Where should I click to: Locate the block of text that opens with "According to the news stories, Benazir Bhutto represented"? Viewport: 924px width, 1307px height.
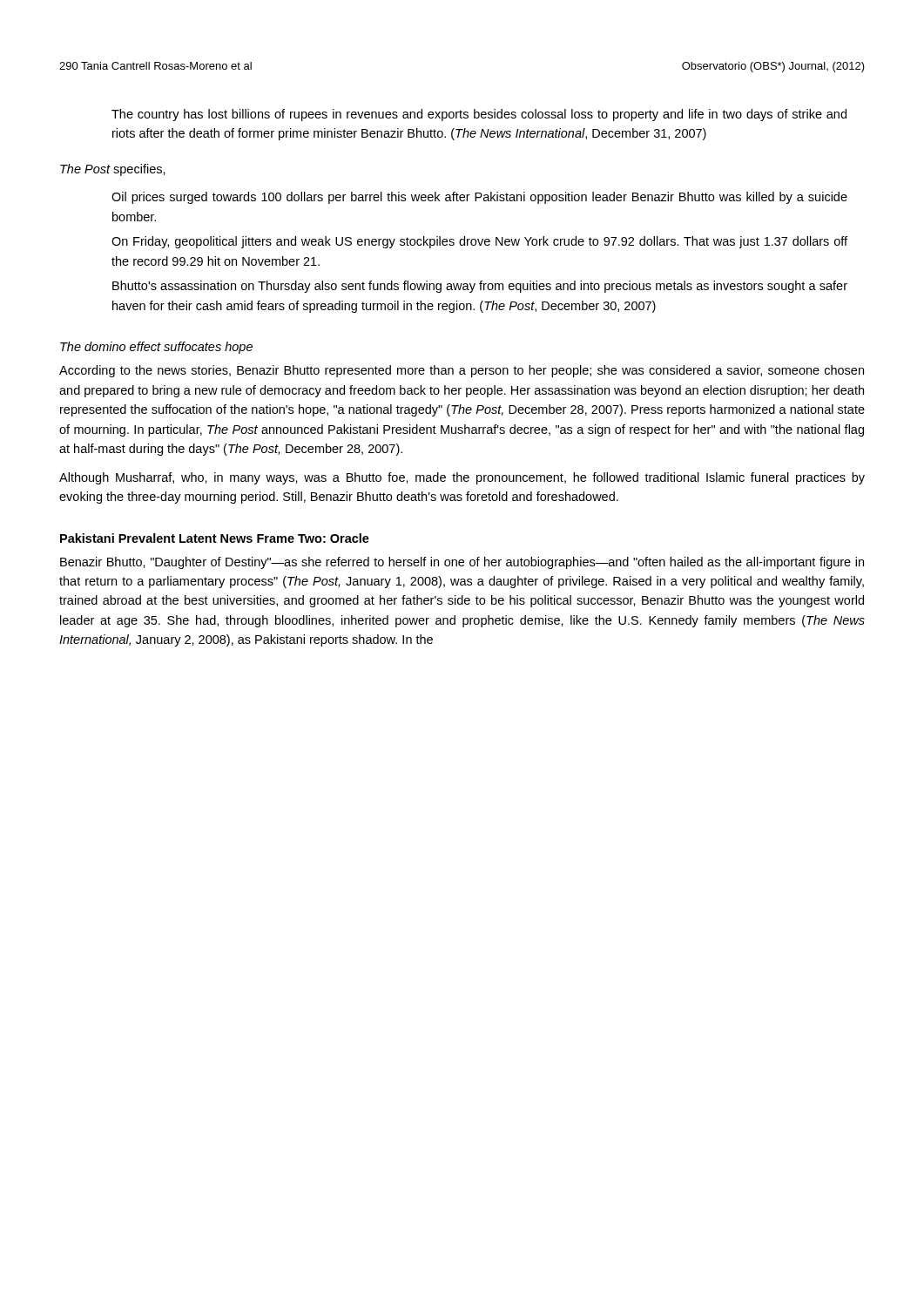tap(462, 410)
